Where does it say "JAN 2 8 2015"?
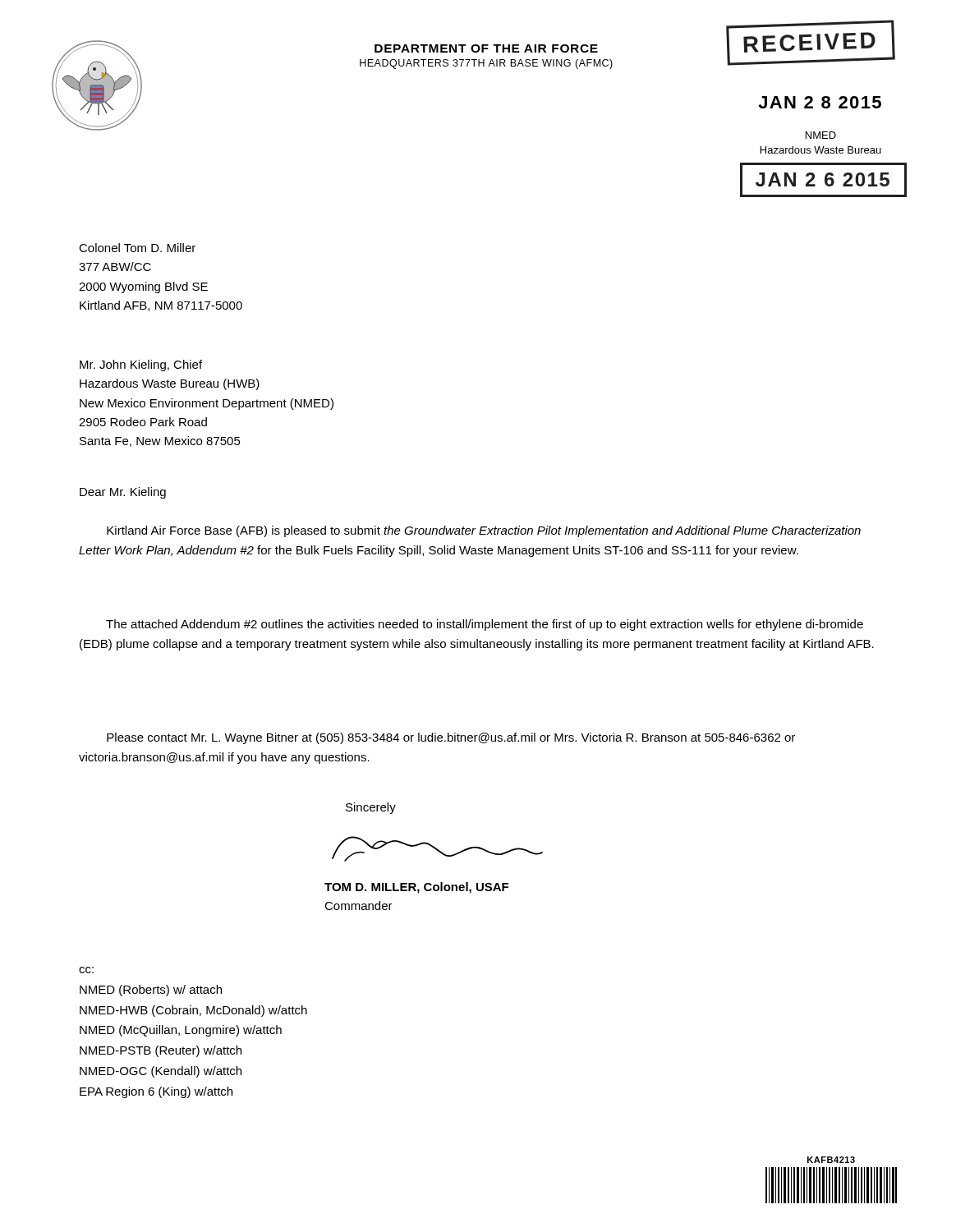 tap(820, 102)
